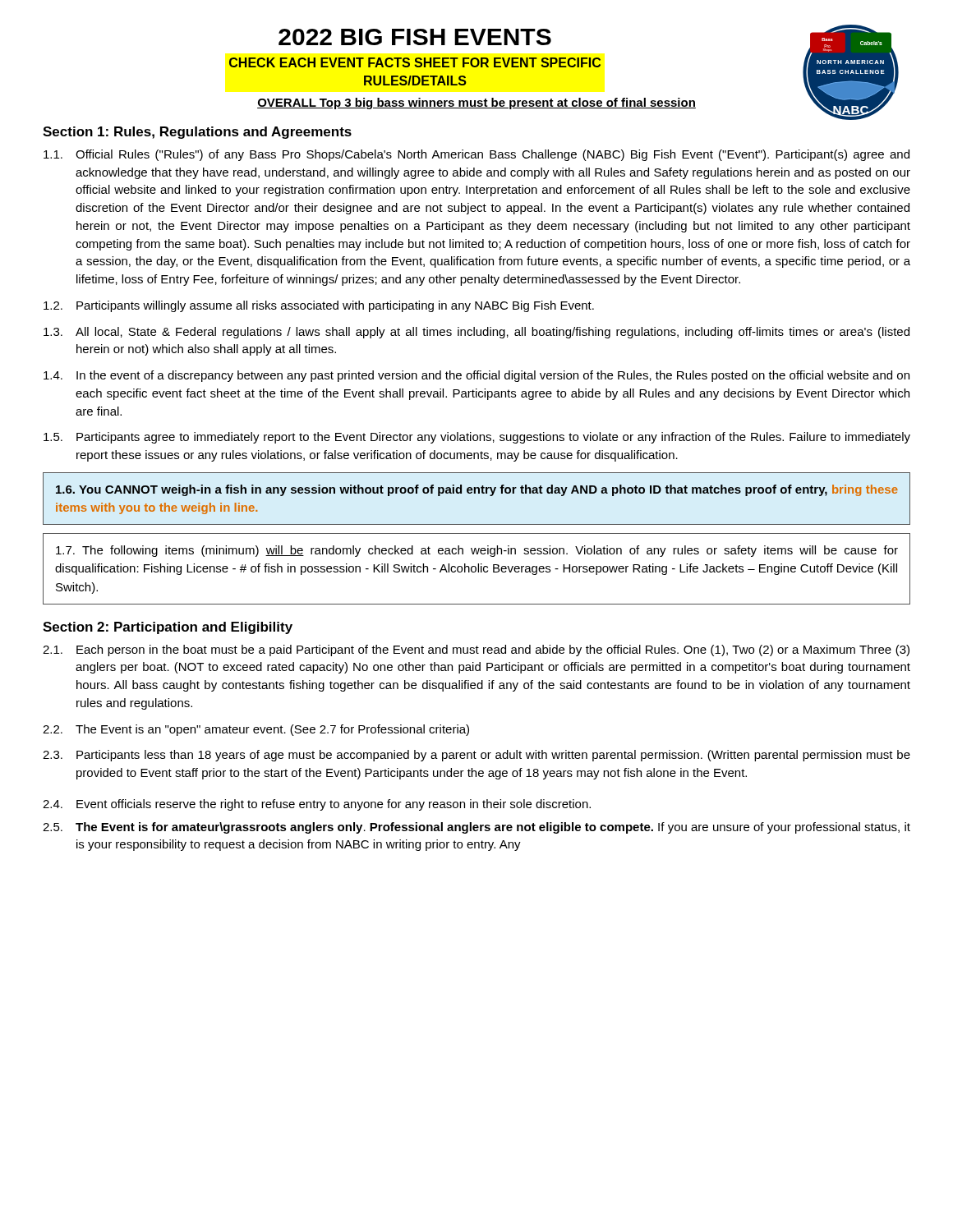Navigate to the text block starting "7. The following items (minimum) will be"
This screenshot has height=1232, width=953.
pyautogui.click(x=476, y=568)
